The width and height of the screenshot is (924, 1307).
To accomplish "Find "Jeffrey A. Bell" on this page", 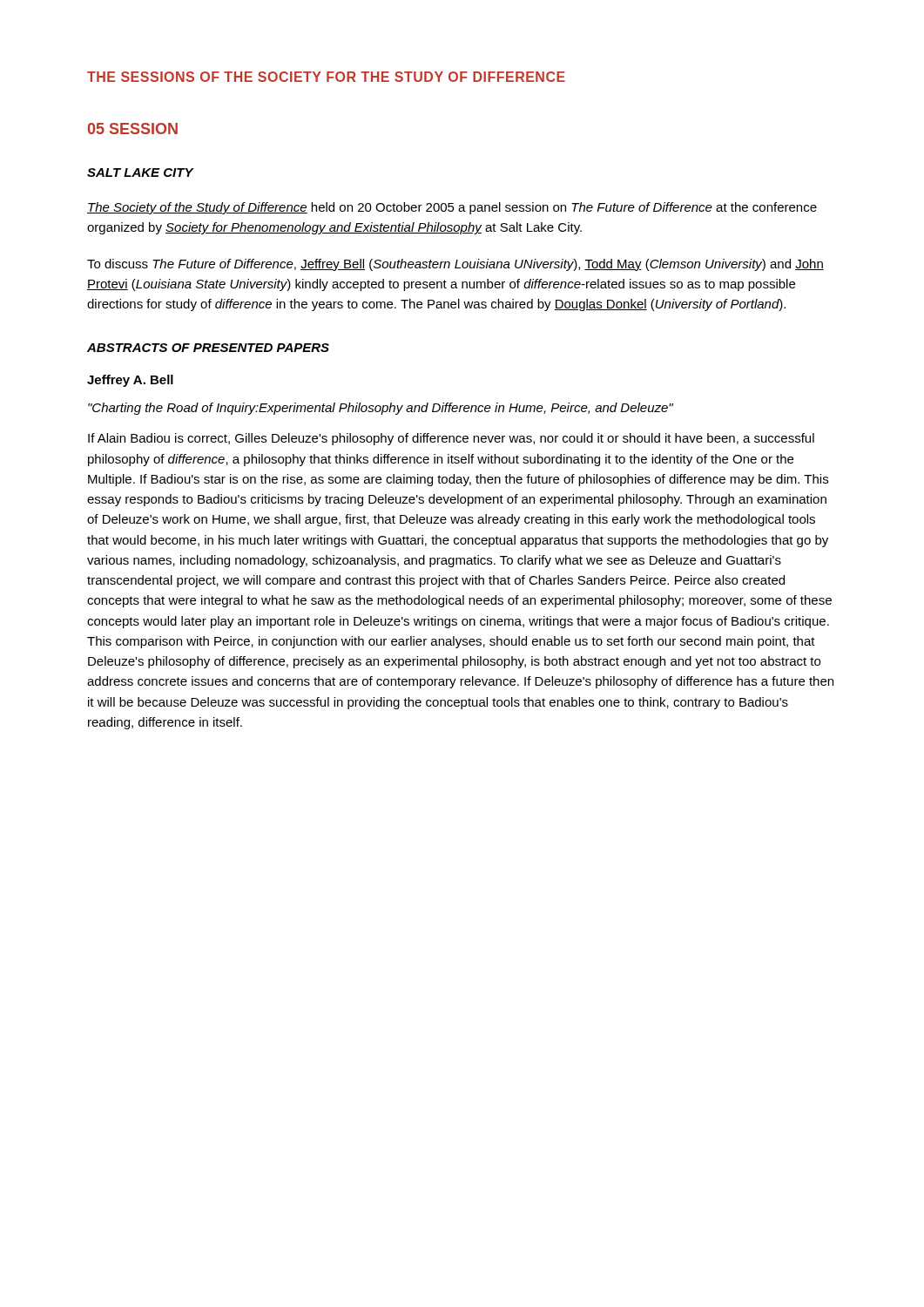I will pyautogui.click(x=130, y=381).
